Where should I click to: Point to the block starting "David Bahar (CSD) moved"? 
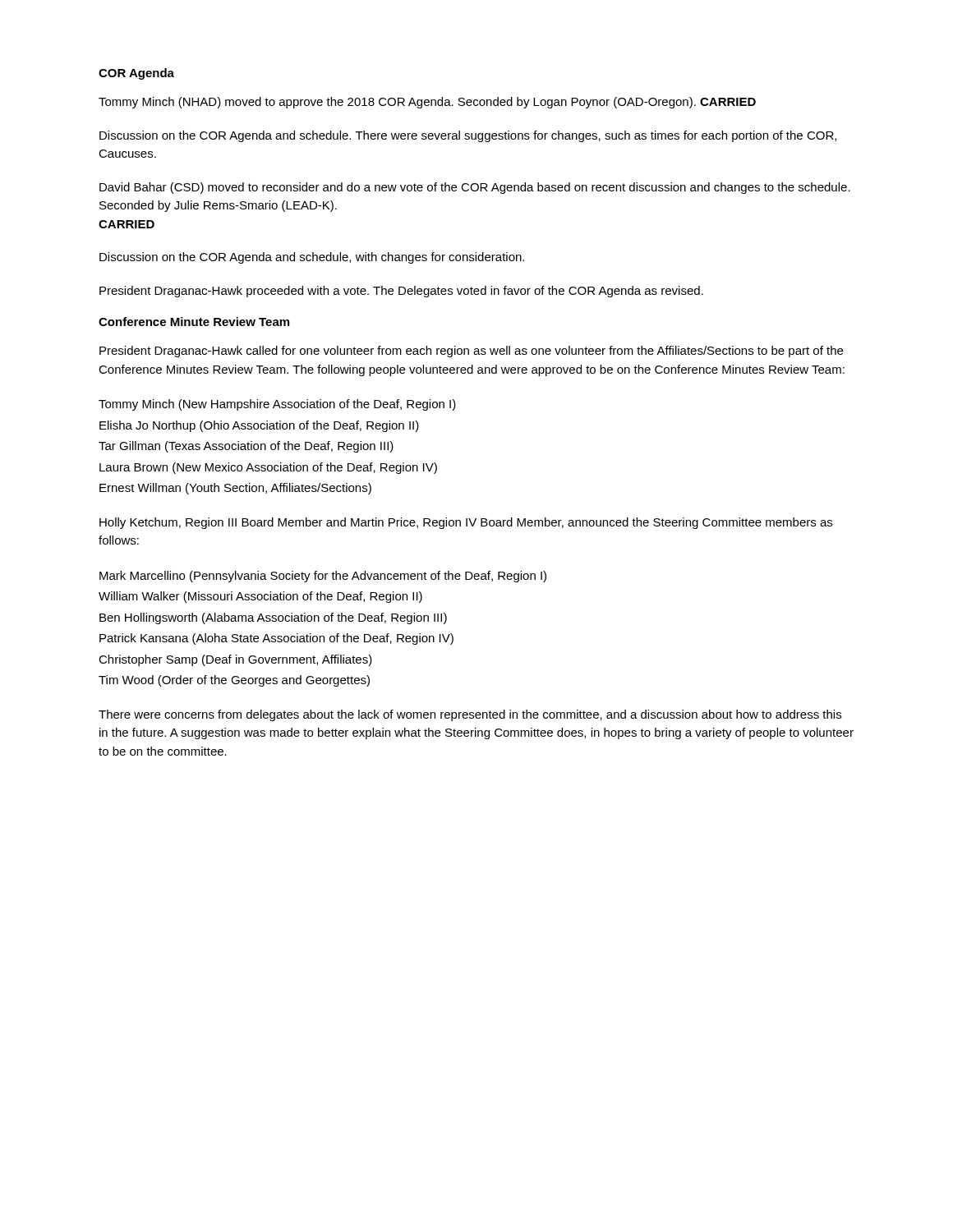coord(475,188)
